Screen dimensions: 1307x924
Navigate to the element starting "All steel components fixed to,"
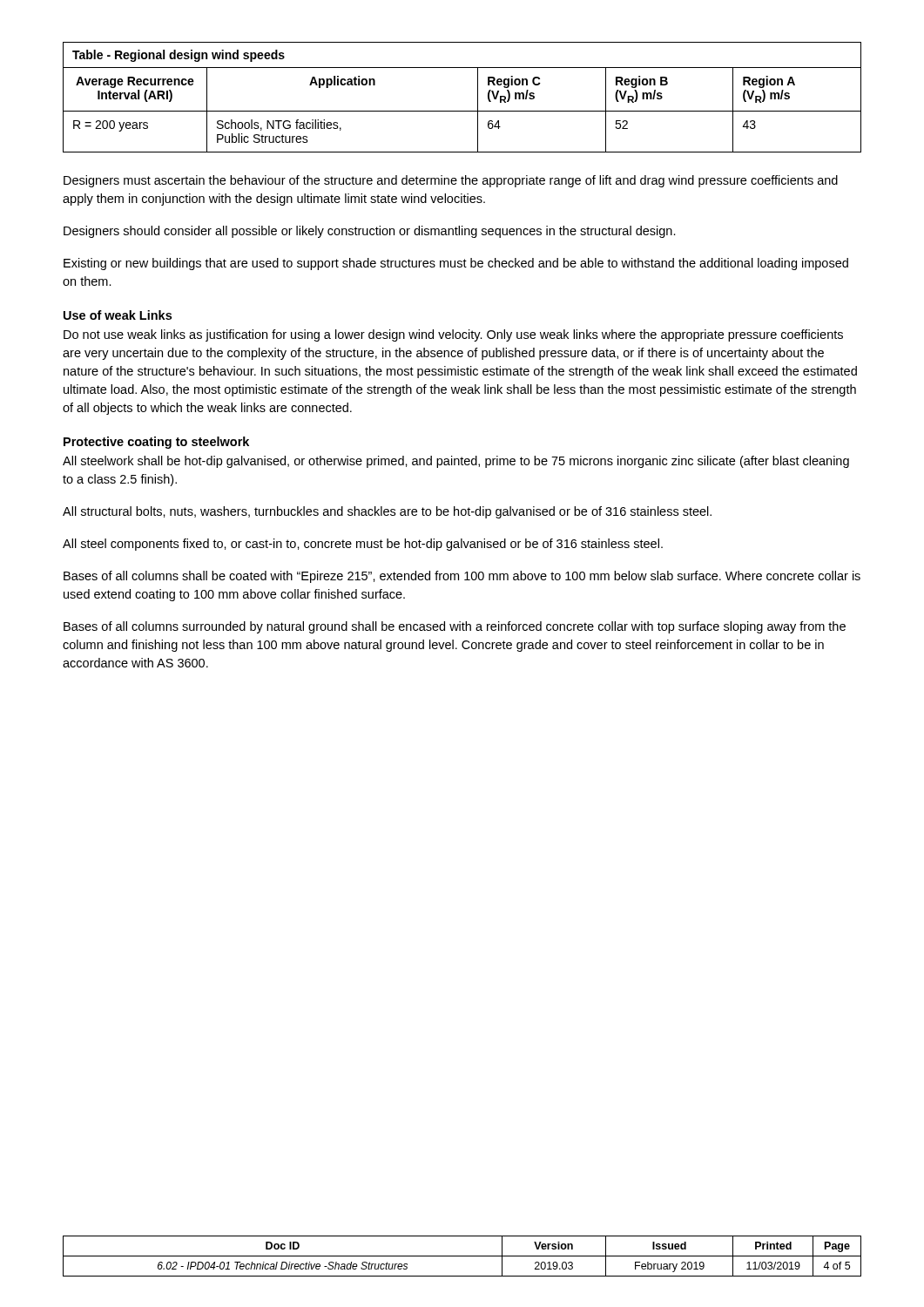coord(363,544)
